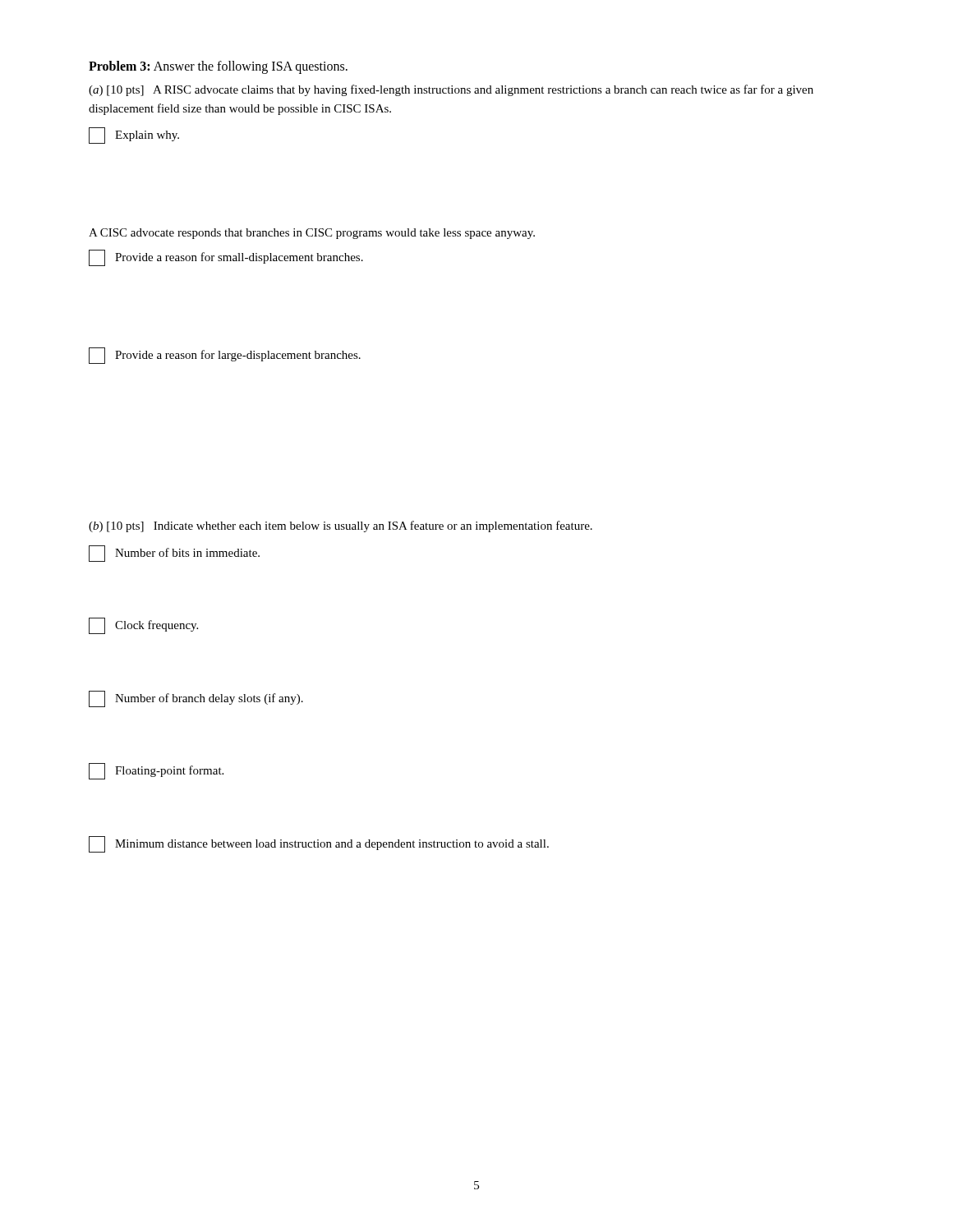Find the text block that says "(a) [10 pts]"
The width and height of the screenshot is (953, 1232).
tap(451, 99)
